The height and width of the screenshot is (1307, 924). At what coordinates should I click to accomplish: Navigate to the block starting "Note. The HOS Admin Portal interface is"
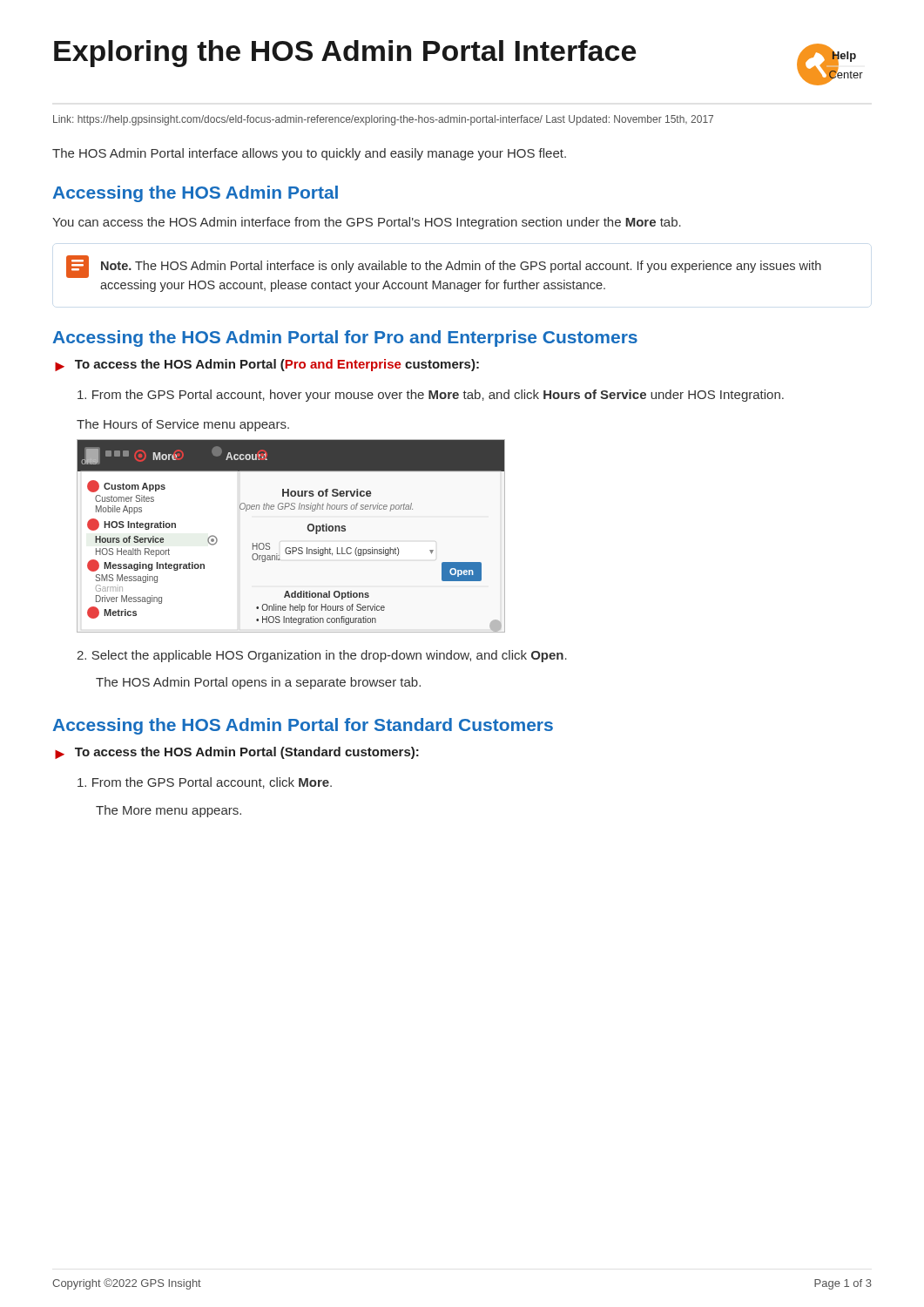click(x=443, y=272)
